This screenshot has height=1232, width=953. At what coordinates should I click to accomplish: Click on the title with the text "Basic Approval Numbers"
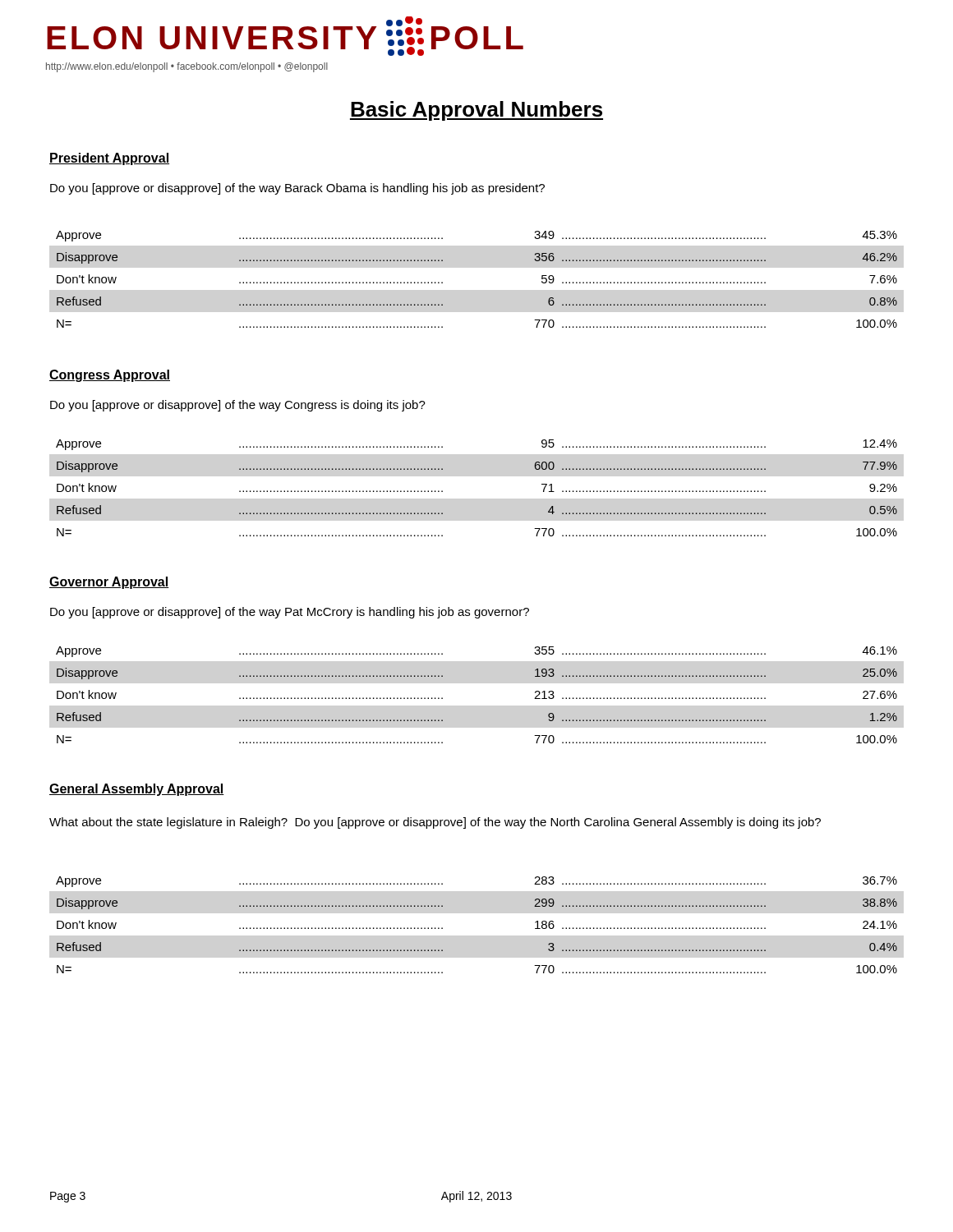(476, 109)
